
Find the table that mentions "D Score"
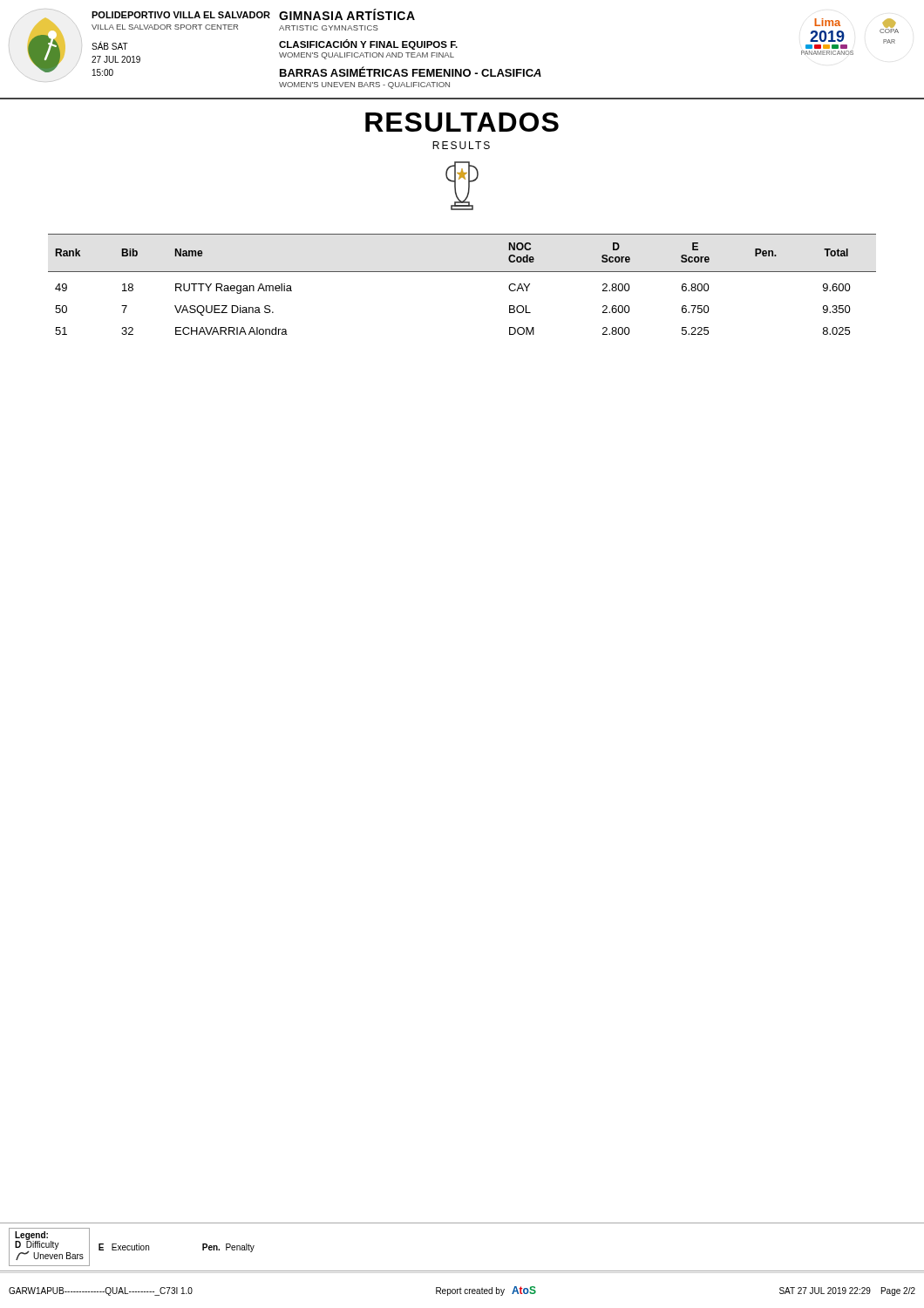point(462,288)
